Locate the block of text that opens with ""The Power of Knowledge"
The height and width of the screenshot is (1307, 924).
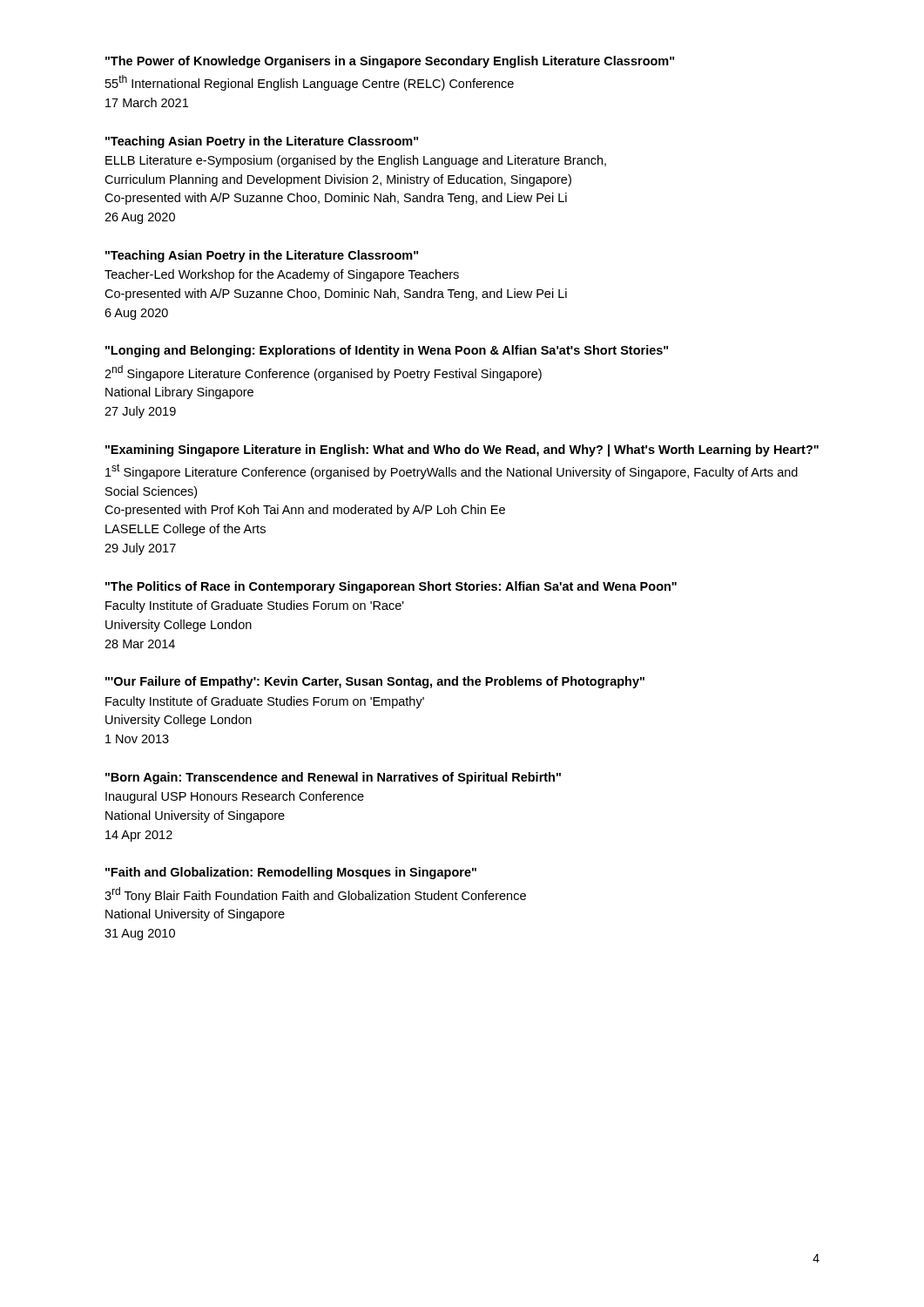[x=462, y=83]
